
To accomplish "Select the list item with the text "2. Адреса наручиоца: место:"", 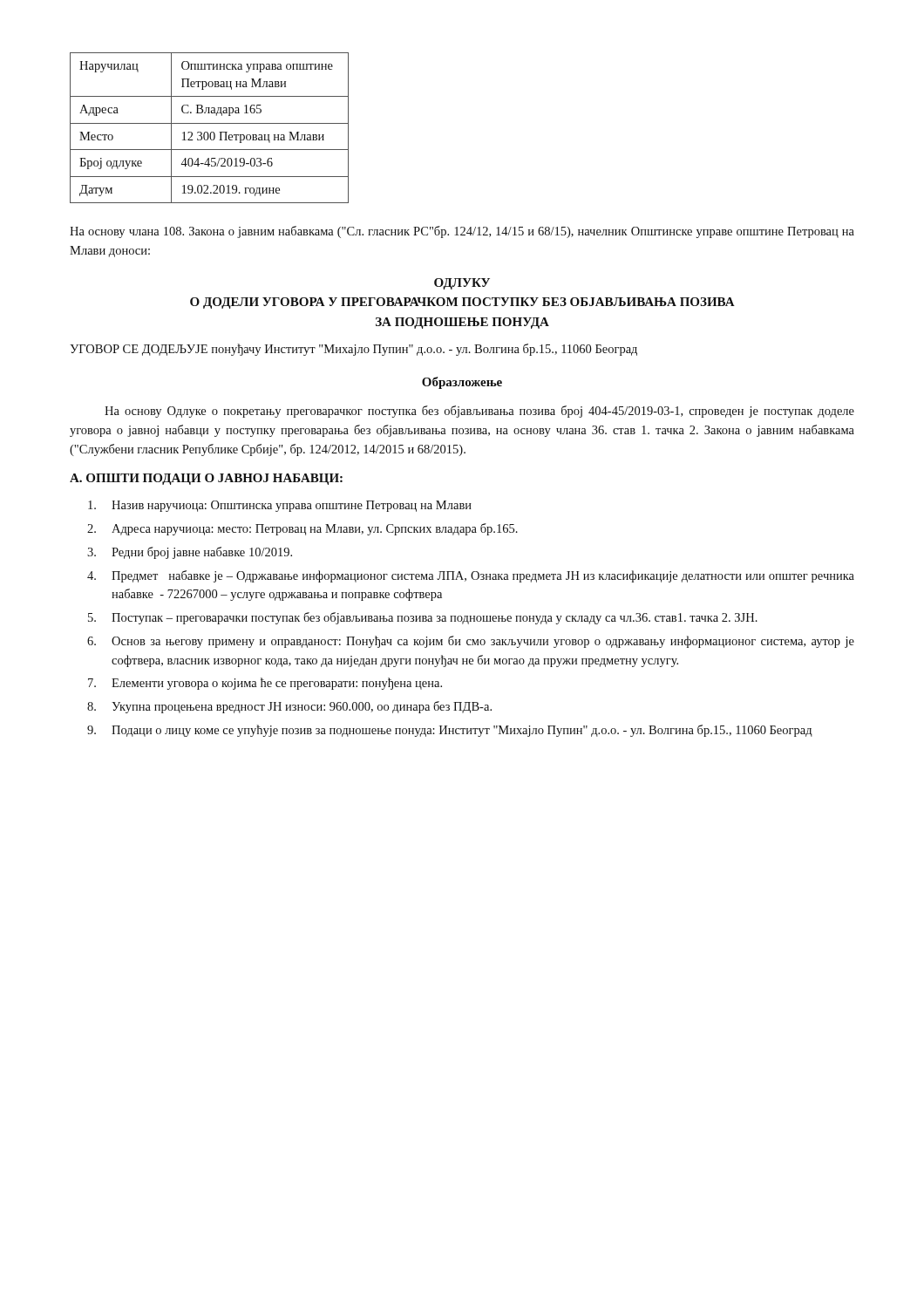I will point(471,529).
